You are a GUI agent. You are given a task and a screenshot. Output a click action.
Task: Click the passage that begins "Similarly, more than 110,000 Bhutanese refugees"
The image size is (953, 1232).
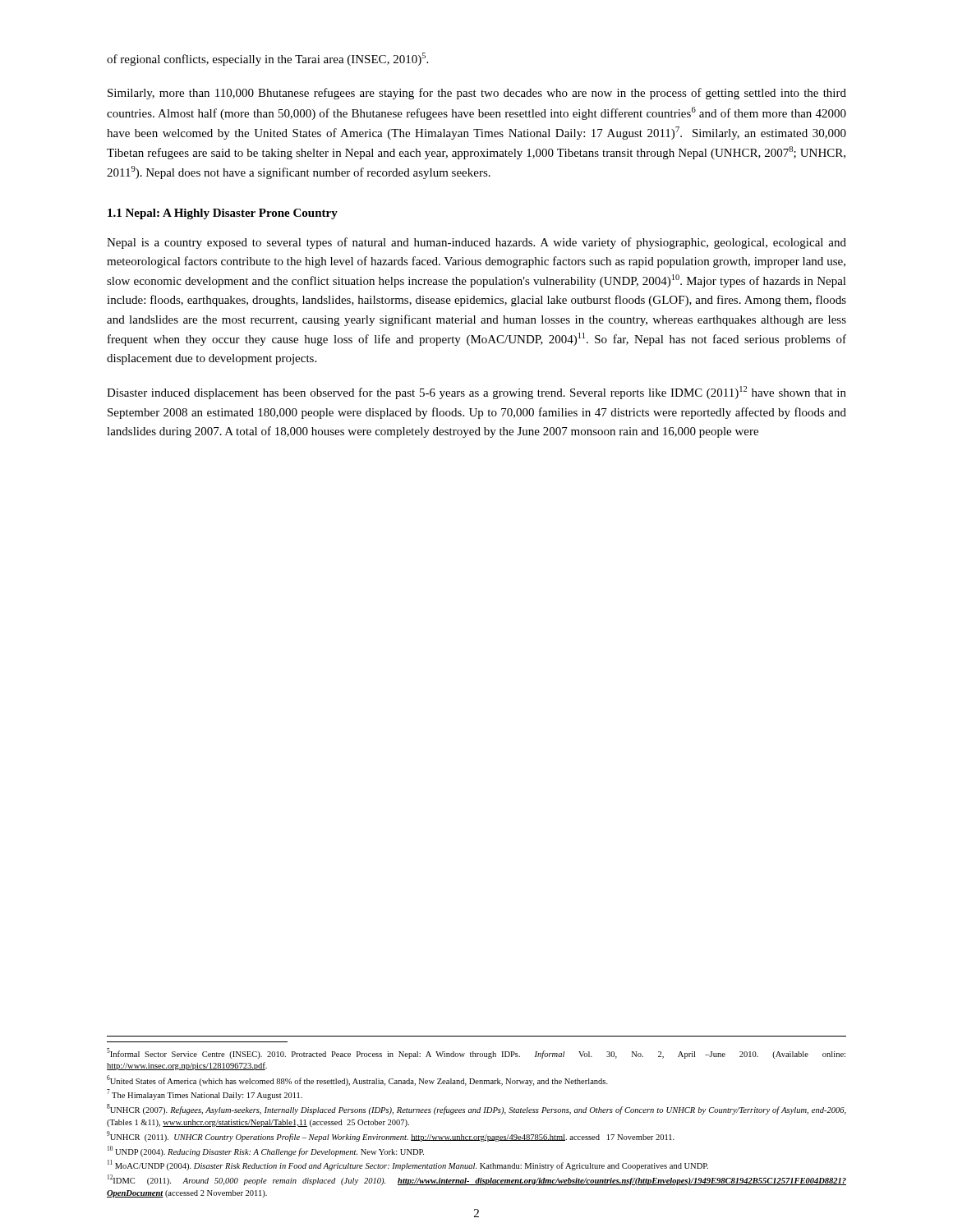click(x=476, y=133)
